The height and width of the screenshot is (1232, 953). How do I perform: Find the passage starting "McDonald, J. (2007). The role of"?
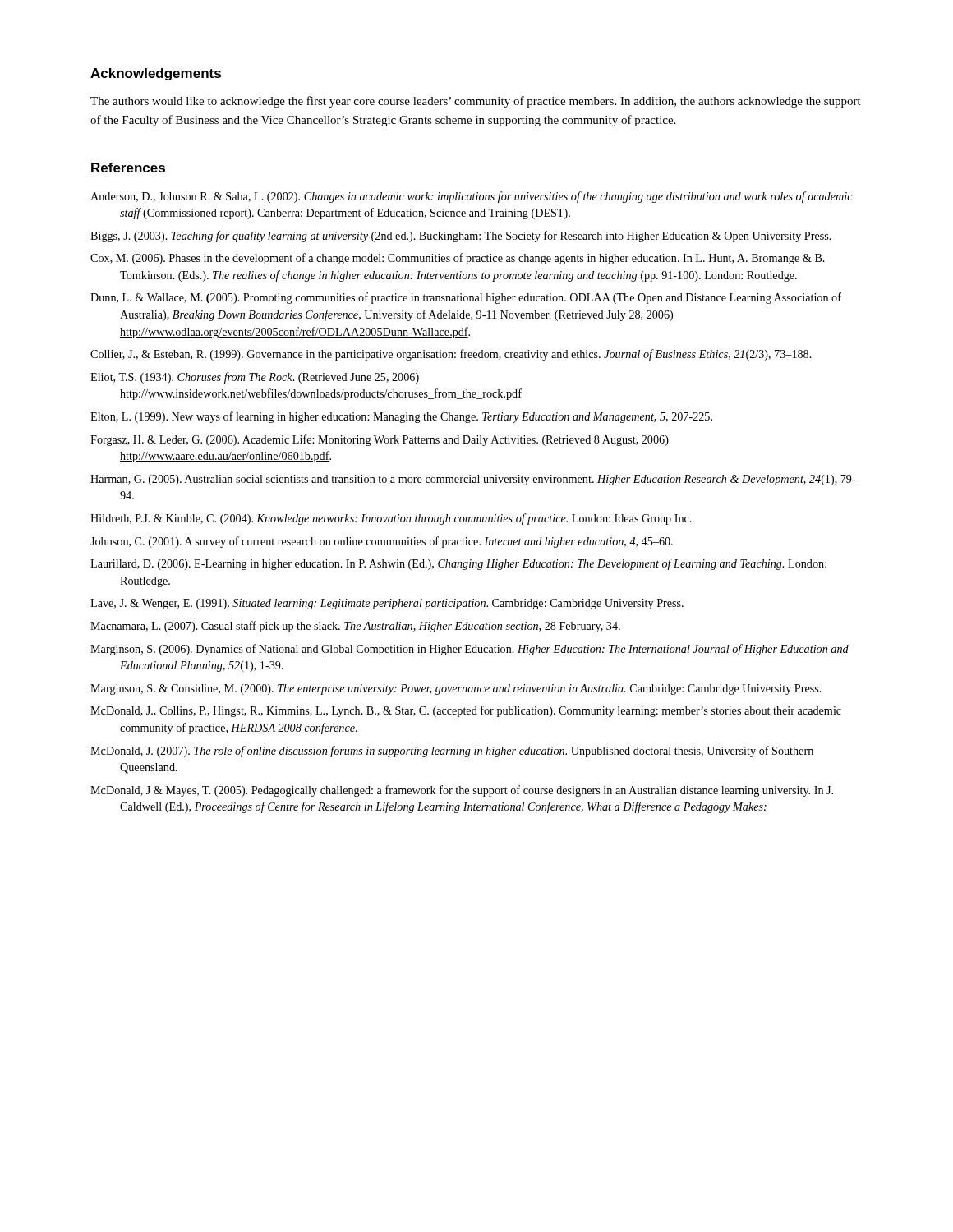click(x=452, y=759)
